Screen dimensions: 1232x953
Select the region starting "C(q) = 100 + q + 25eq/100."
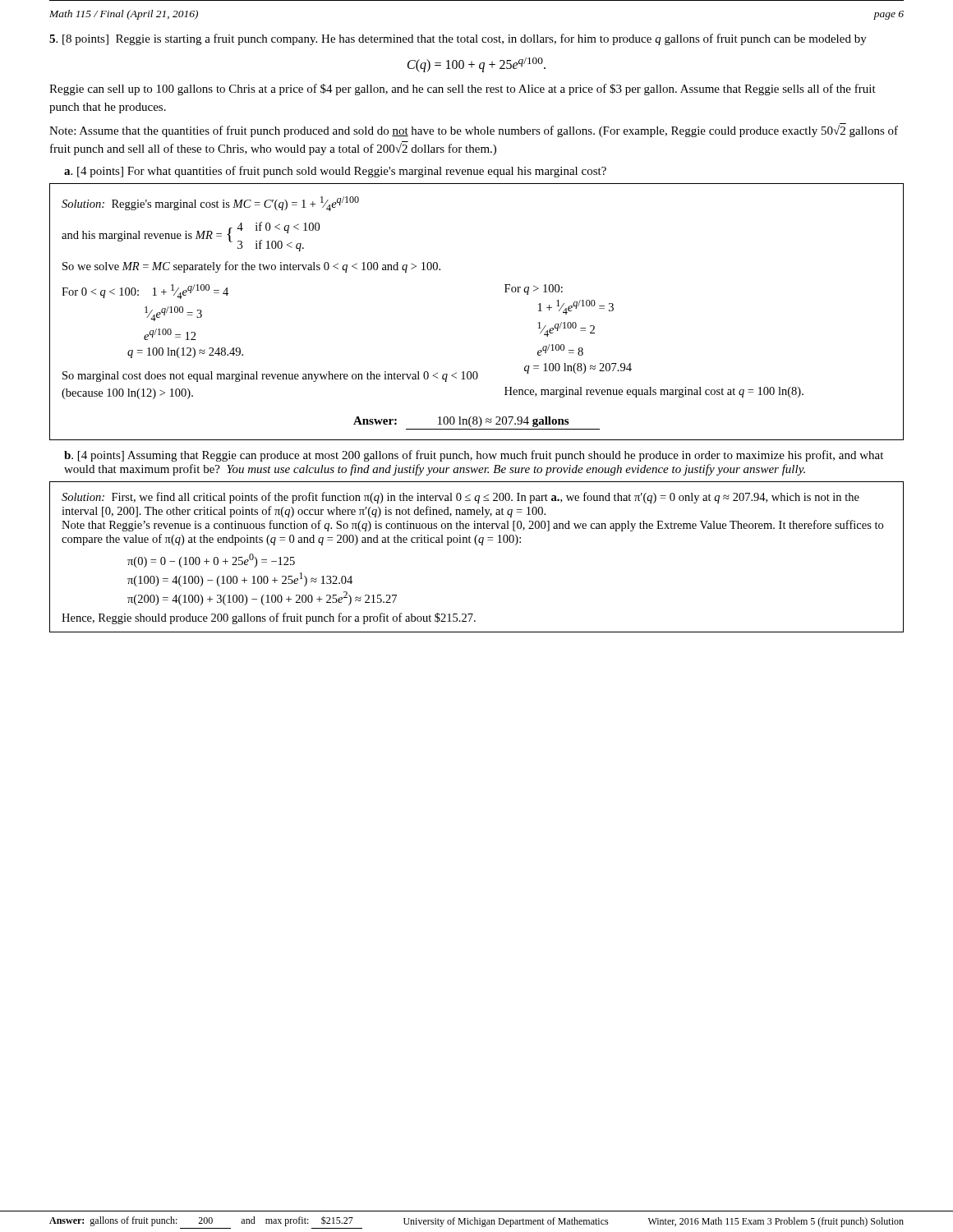476,63
